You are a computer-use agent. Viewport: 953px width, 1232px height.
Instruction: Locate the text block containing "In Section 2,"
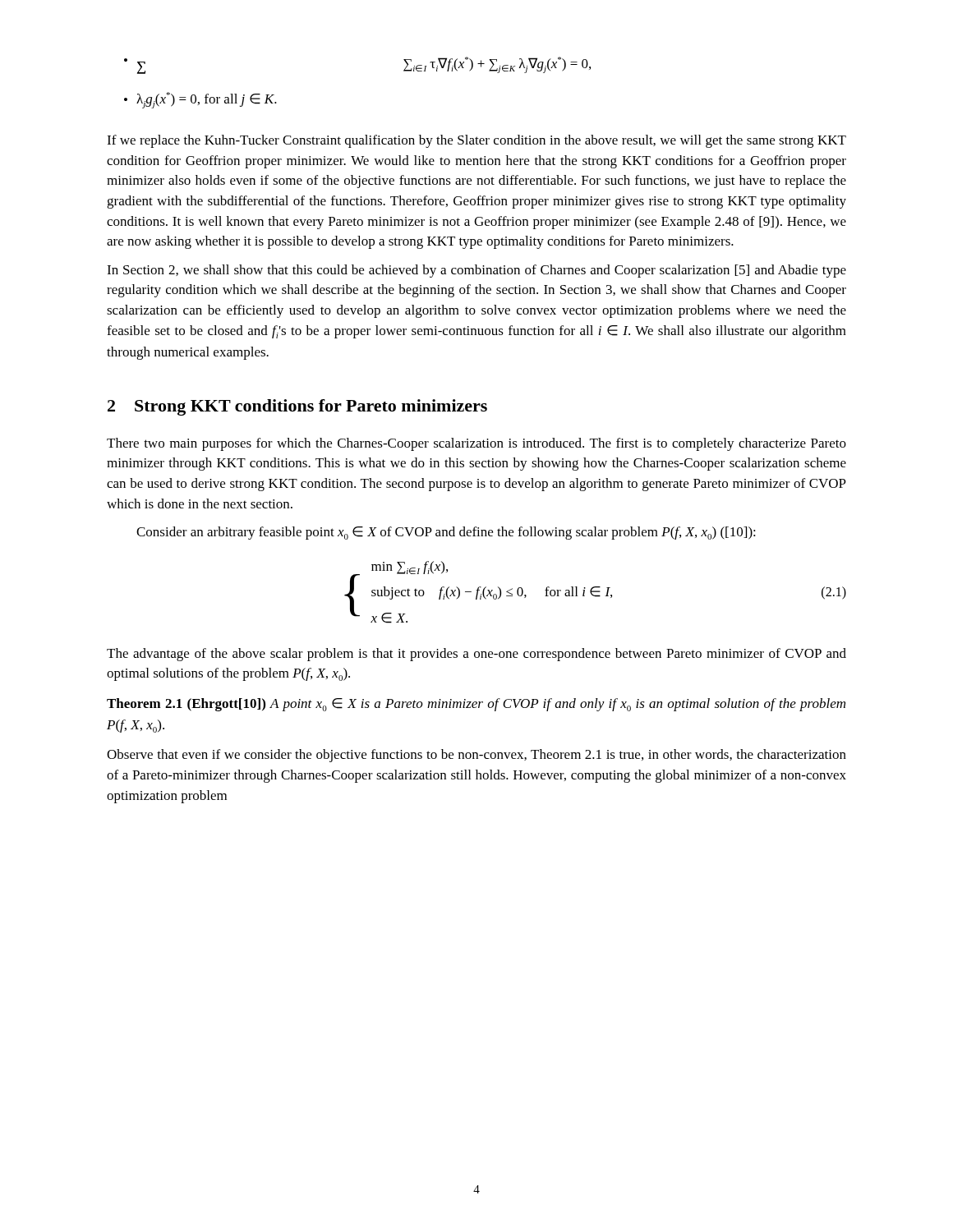(x=476, y=312)
